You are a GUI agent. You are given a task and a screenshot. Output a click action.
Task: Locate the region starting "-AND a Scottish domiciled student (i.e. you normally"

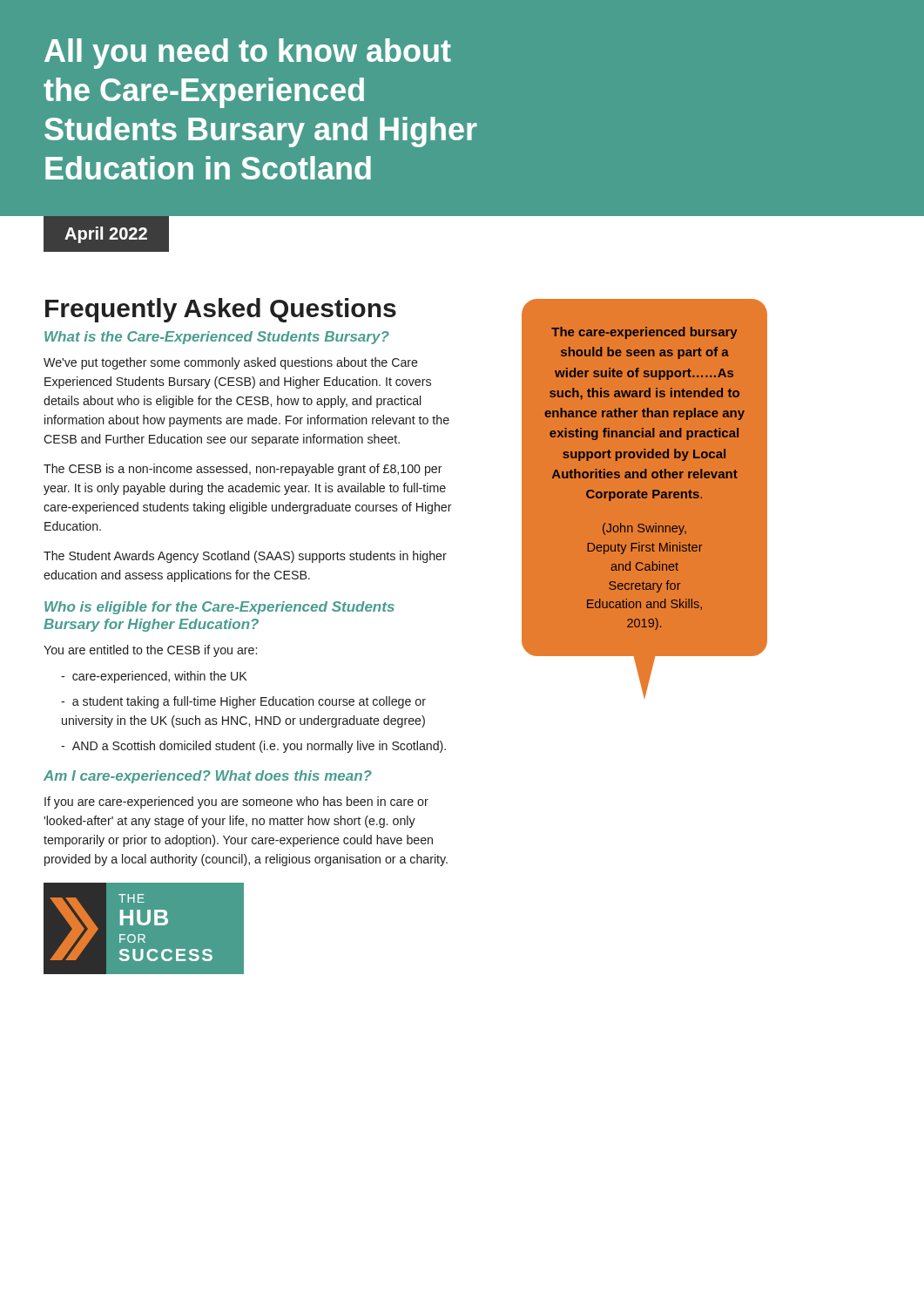point(254,746)
